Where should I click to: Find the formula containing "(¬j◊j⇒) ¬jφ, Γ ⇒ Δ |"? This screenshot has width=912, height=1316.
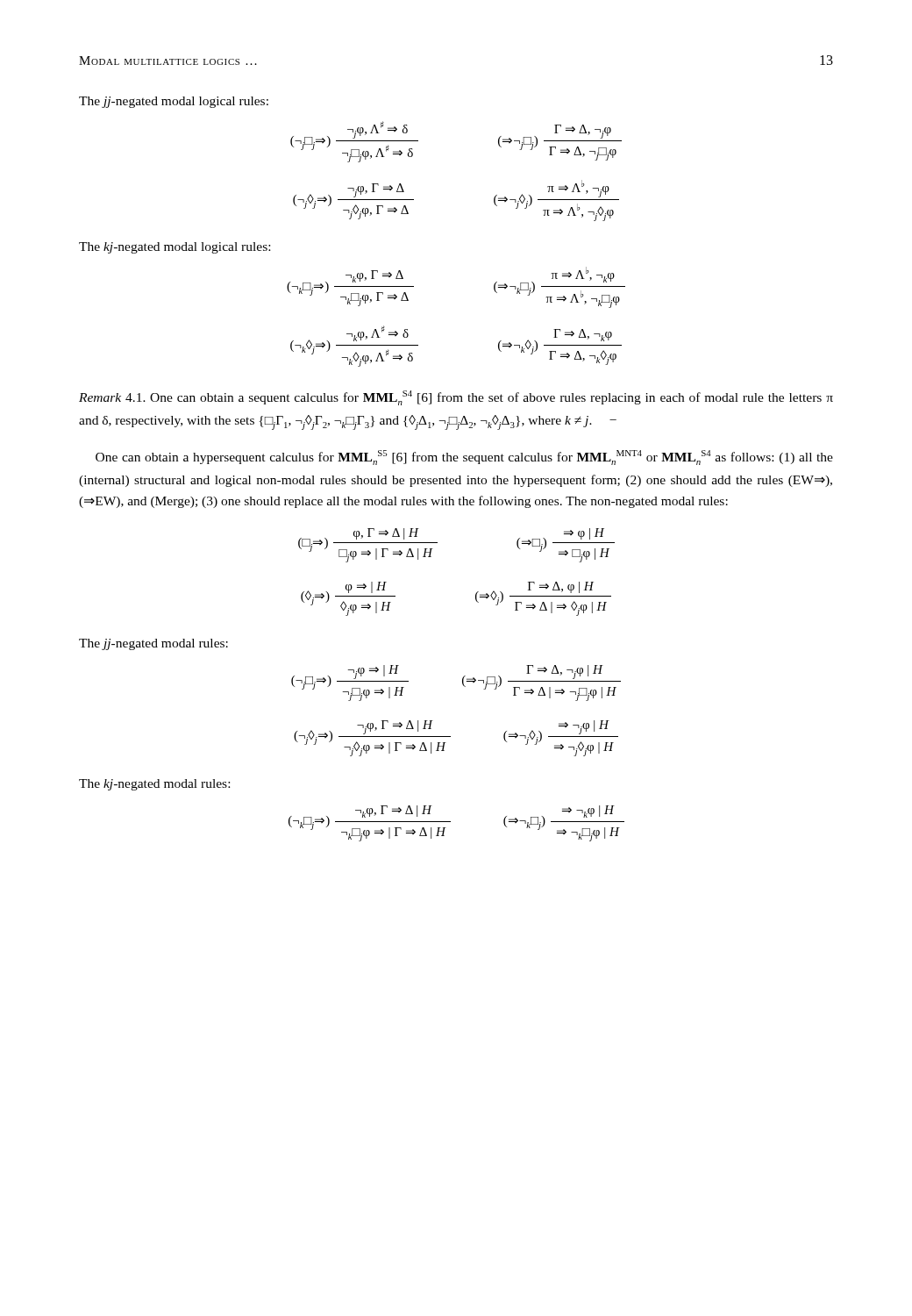click(x=456, y=736)
